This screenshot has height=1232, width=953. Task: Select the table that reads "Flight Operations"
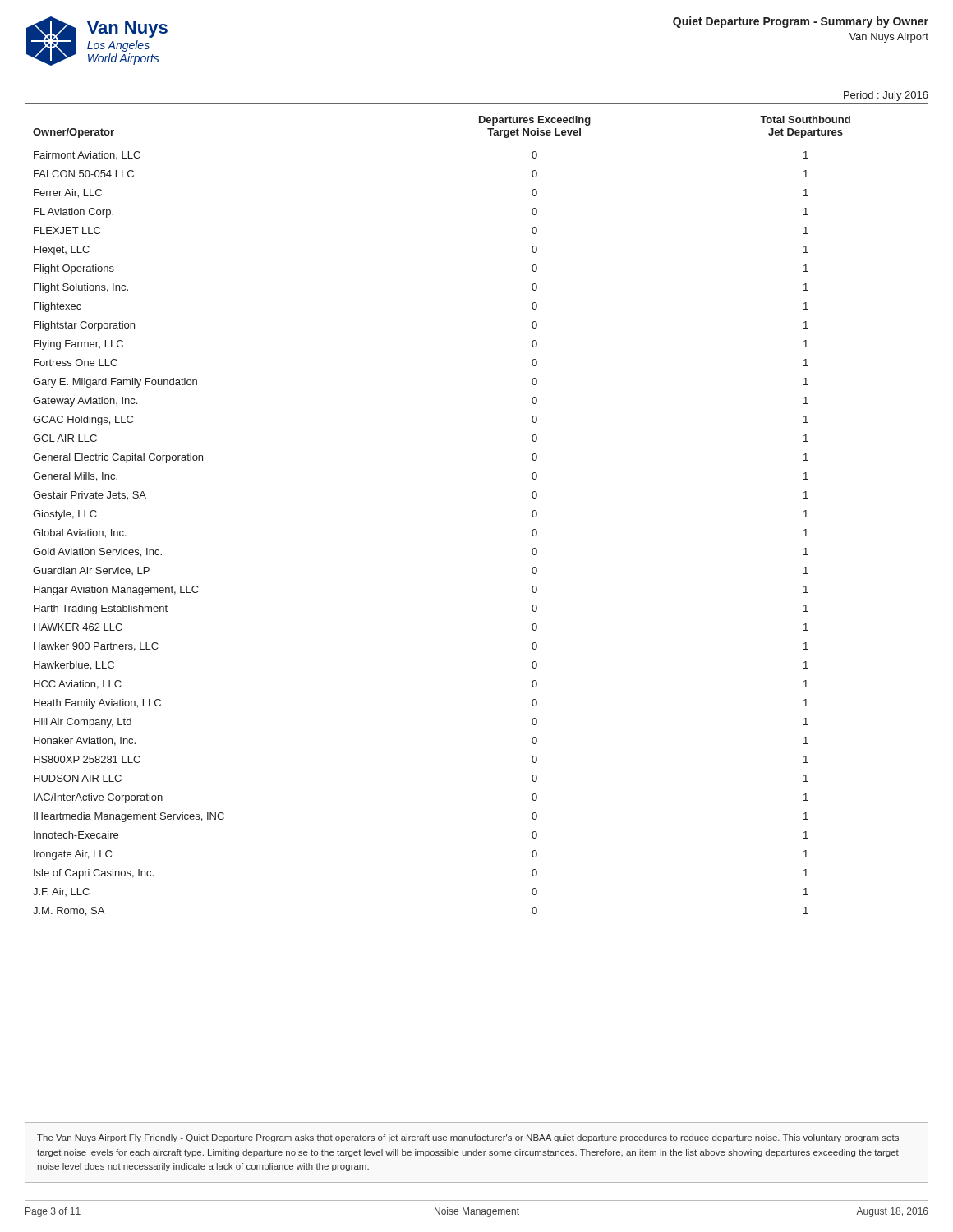(476, 595)
